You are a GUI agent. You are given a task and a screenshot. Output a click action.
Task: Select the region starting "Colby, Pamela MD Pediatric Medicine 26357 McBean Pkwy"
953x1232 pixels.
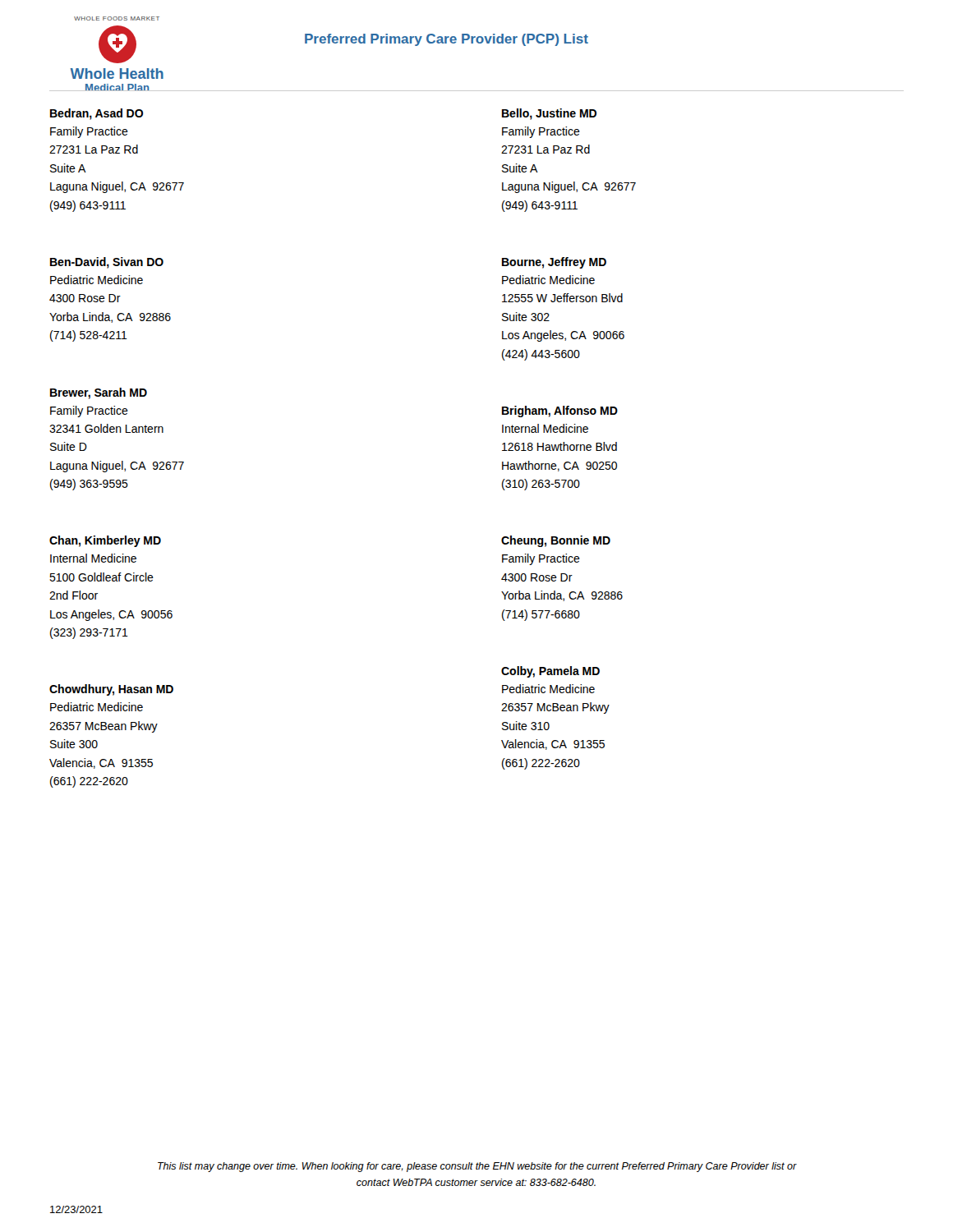click(550, 672)
